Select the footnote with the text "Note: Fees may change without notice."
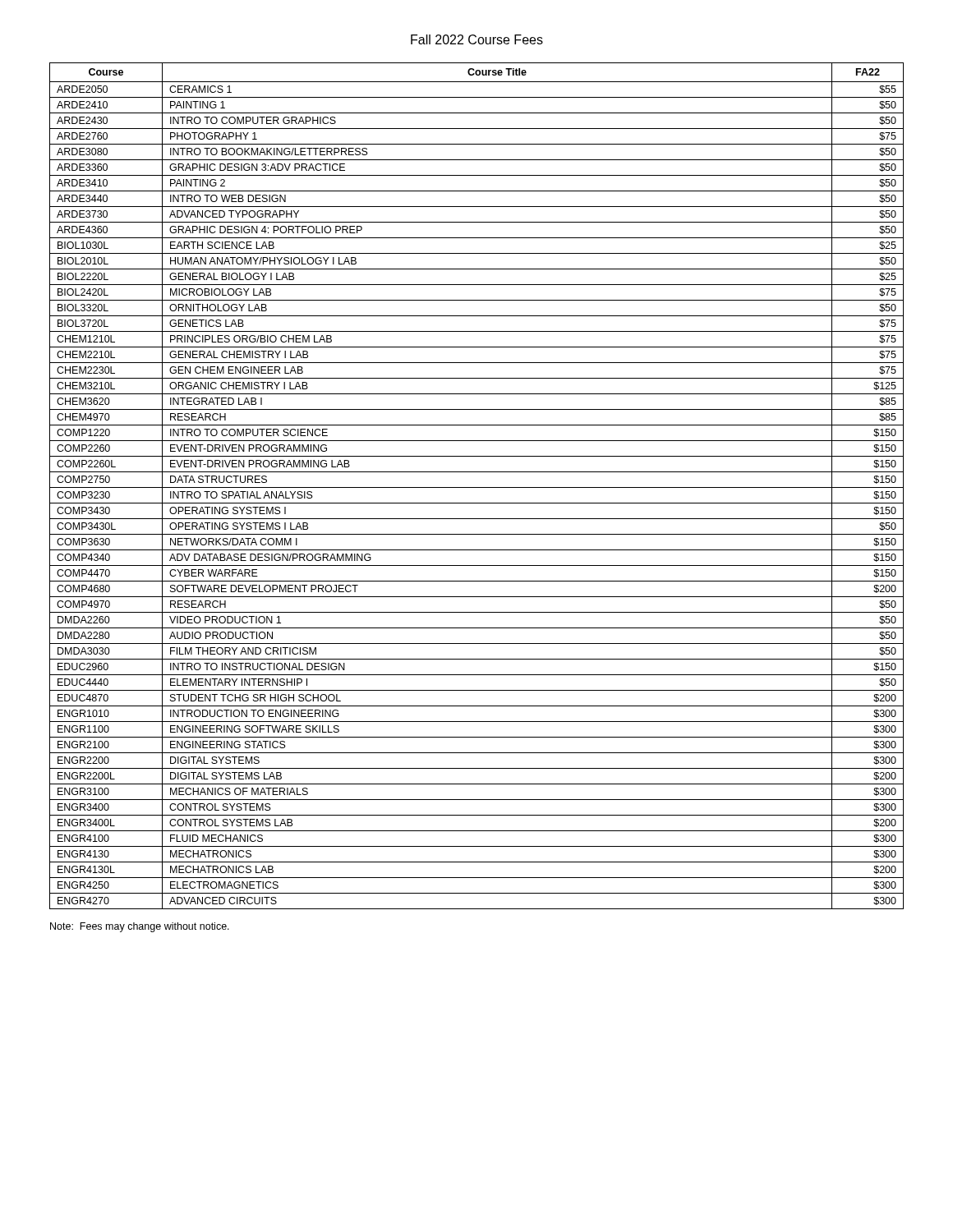The width and height of the screenshot is (953, 1232). coord(139,926)
